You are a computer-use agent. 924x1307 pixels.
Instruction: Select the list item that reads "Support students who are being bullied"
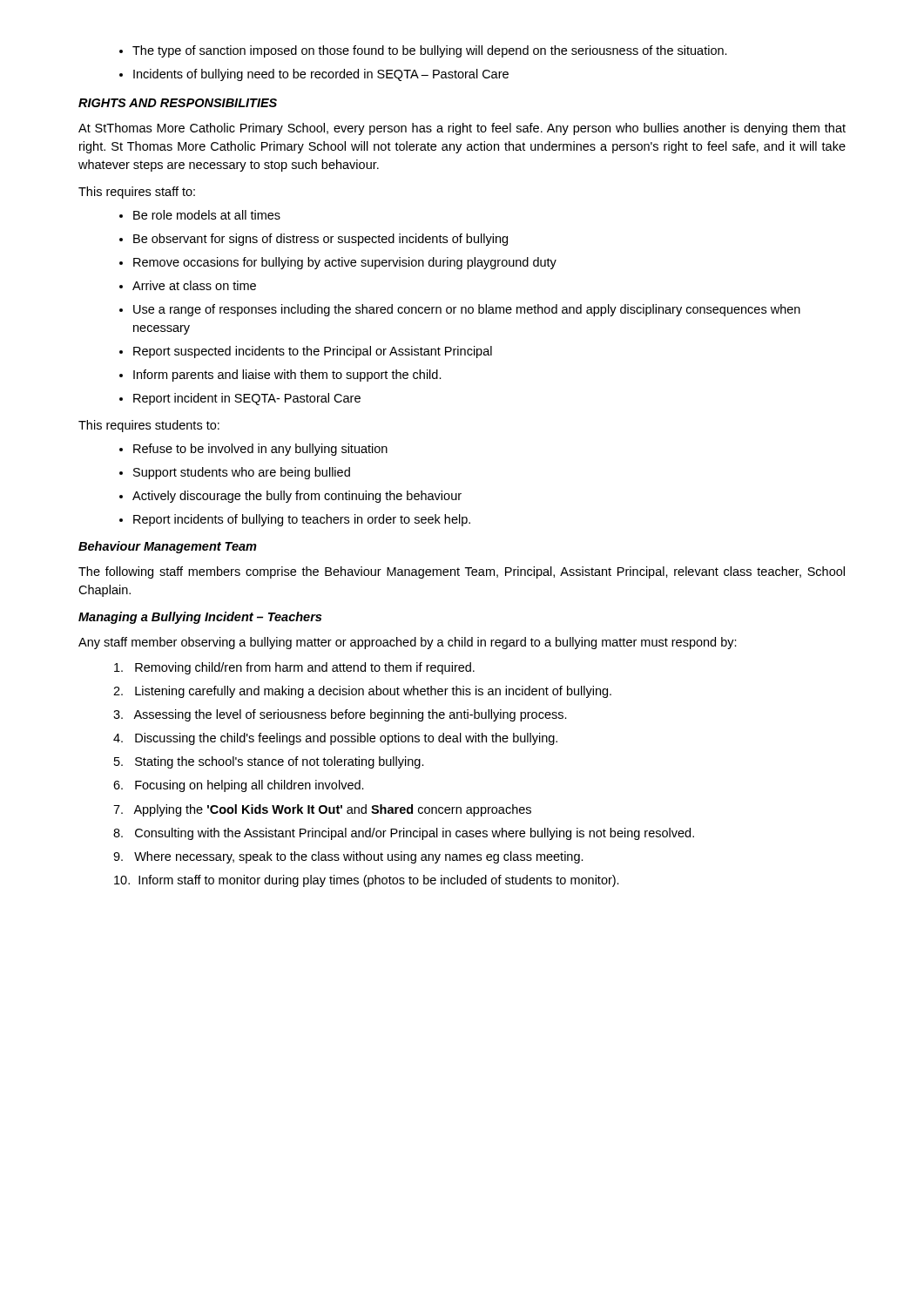tap(235, 473)
